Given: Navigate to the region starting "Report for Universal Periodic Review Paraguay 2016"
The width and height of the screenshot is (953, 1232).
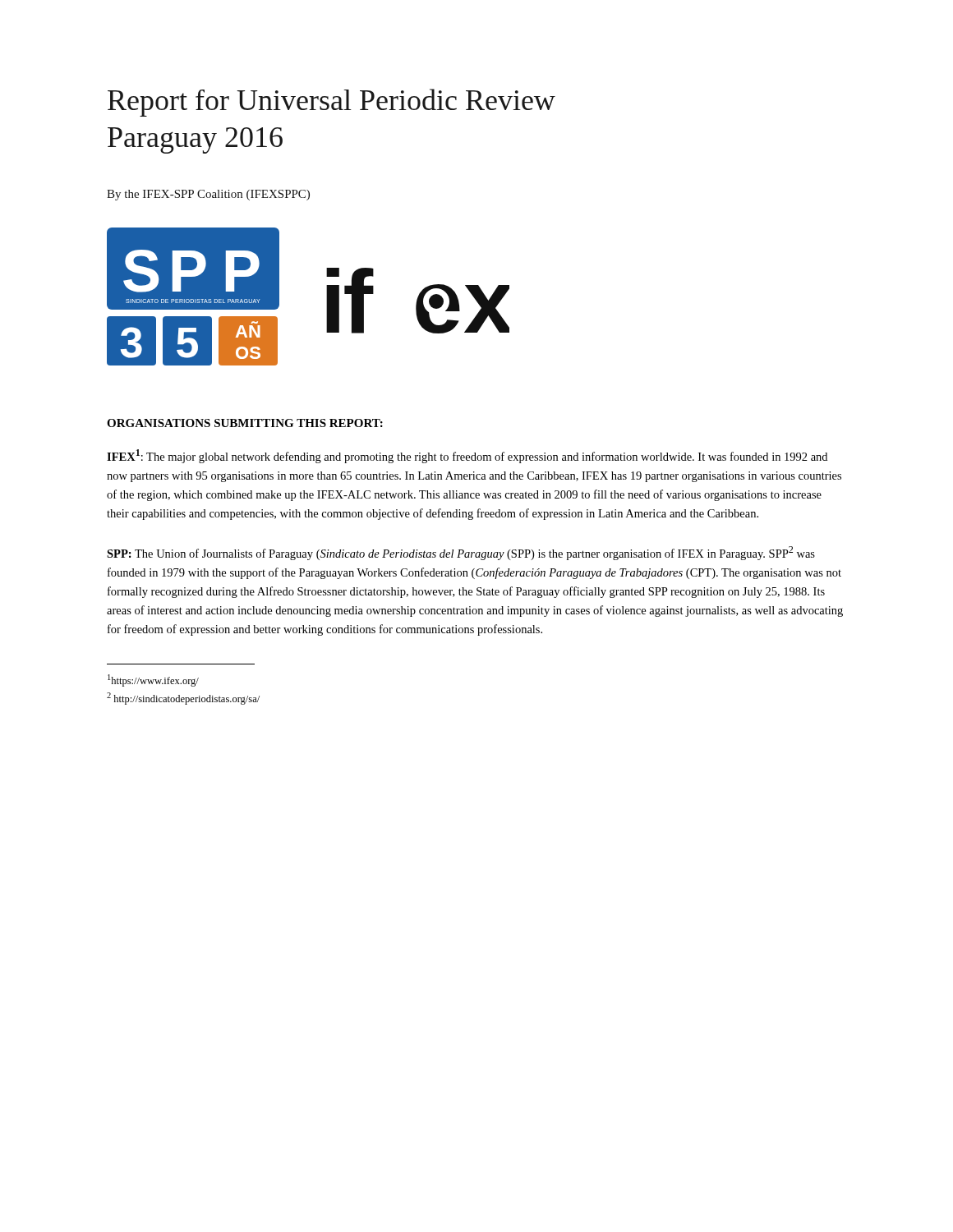Looking at the screenshot, I should [x=476, y=119].
